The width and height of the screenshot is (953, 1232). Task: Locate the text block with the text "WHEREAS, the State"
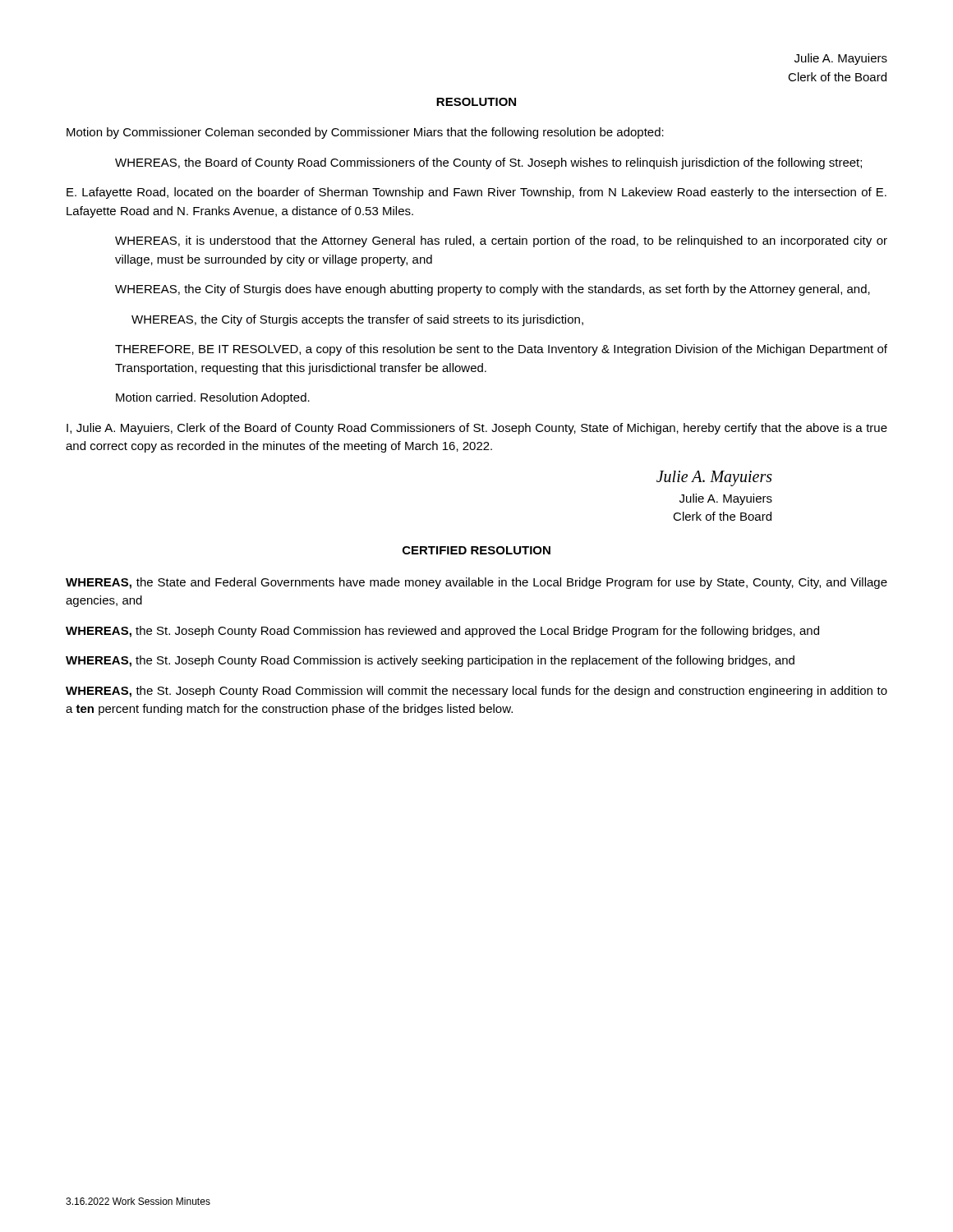click(476, 591)
